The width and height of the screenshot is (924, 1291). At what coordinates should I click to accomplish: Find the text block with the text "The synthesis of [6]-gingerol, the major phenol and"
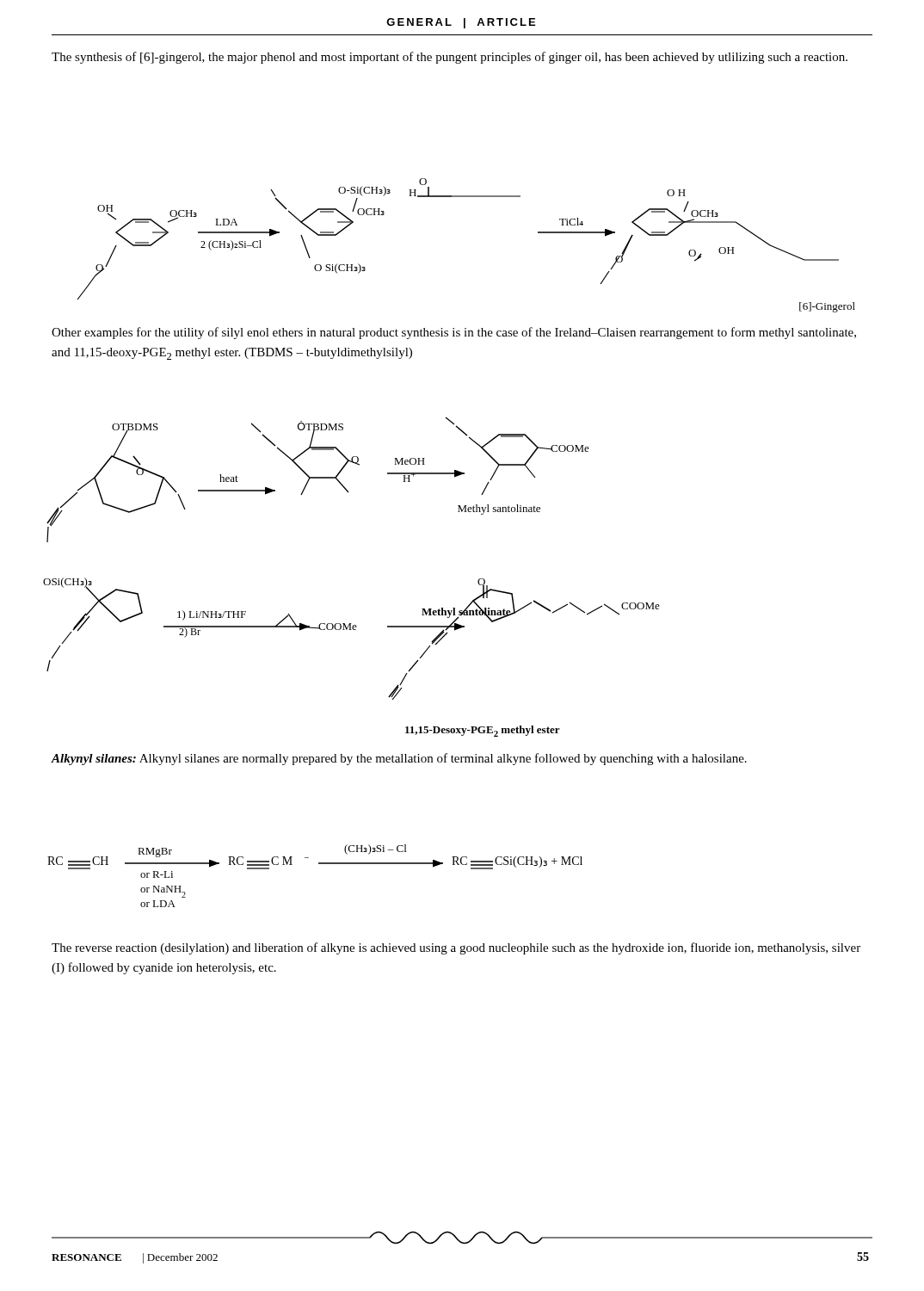tap(450, 57)
